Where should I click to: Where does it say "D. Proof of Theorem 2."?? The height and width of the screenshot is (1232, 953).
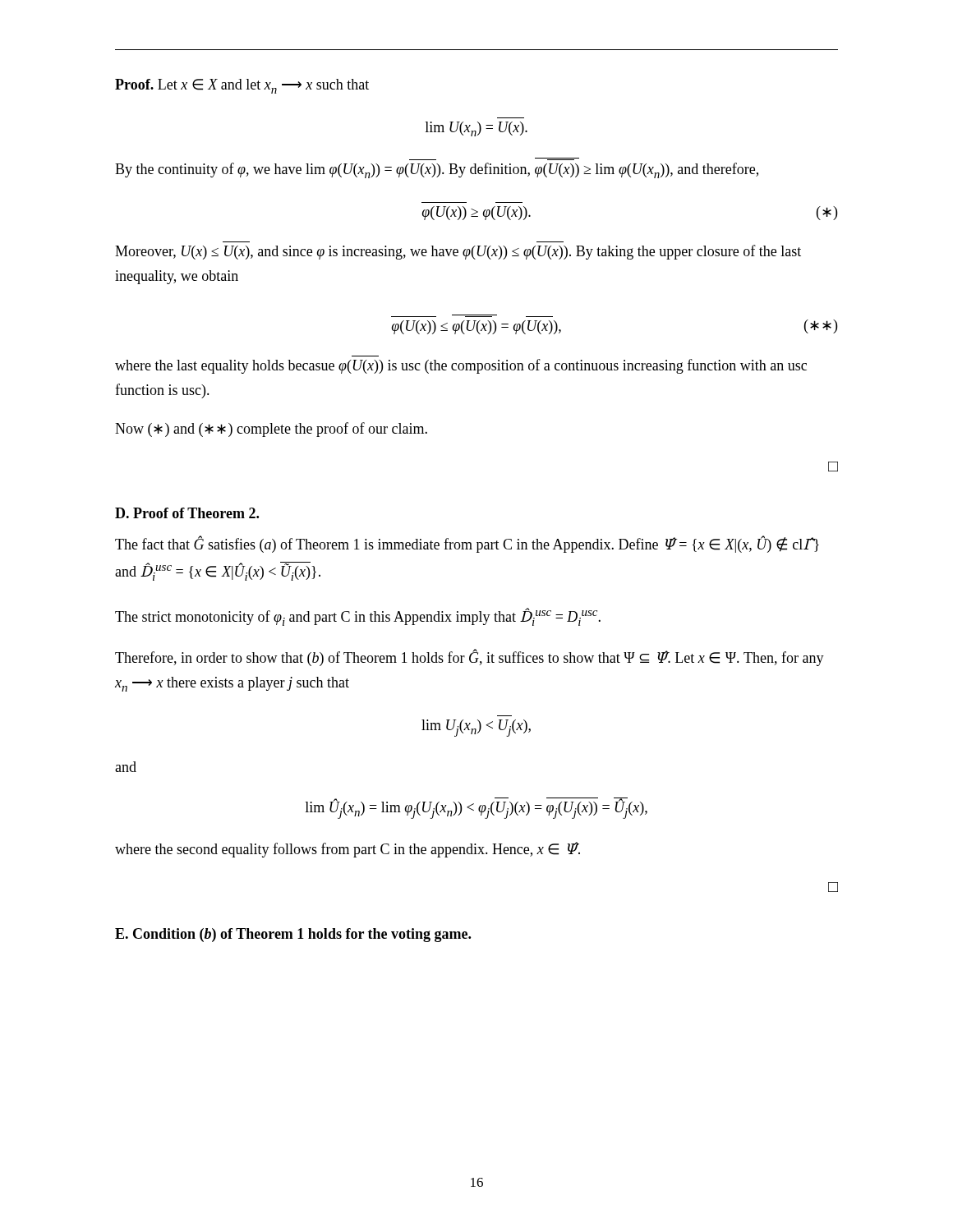point(187,513)
